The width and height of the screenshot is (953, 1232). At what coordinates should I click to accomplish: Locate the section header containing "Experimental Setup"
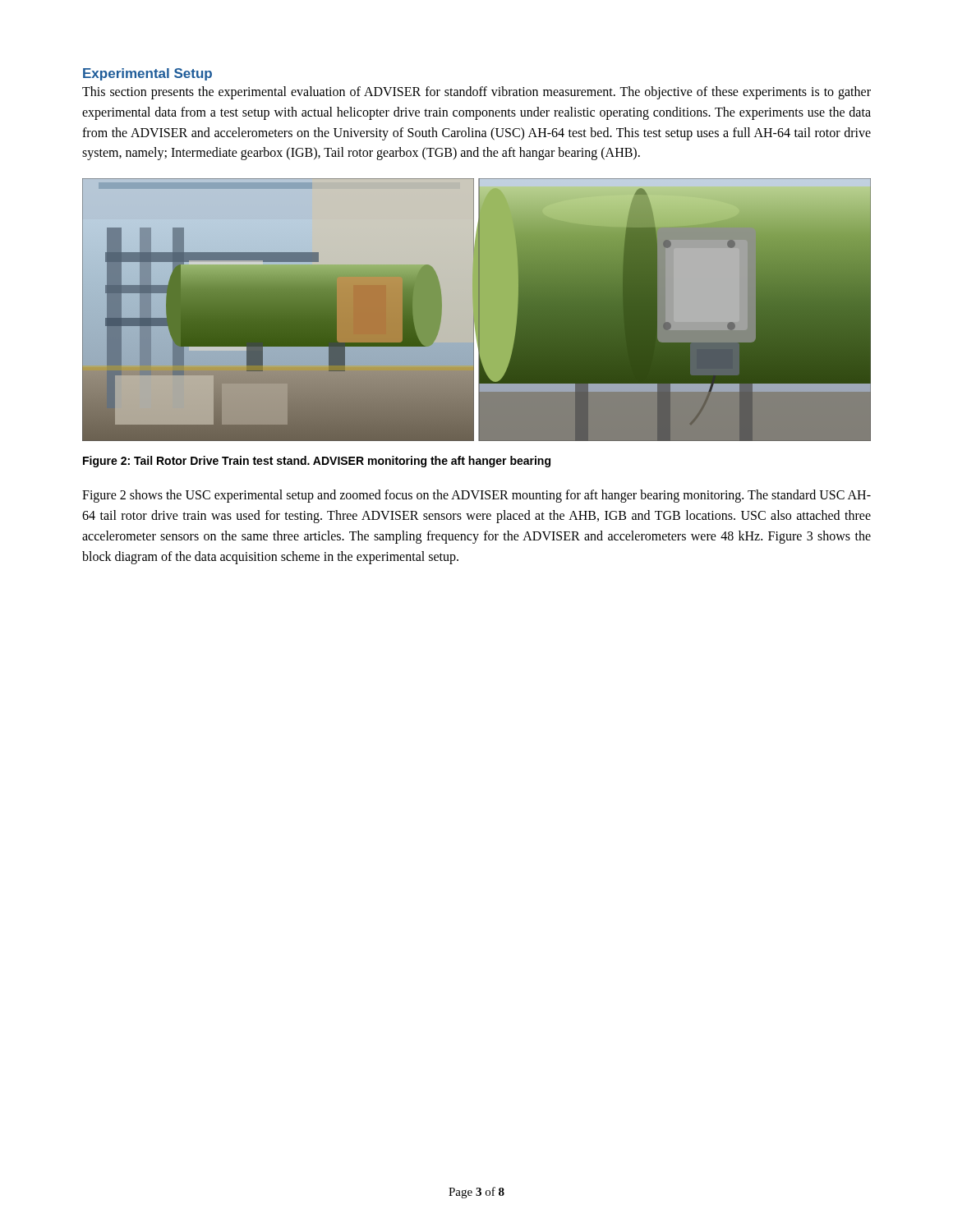(x=147, y=73)
